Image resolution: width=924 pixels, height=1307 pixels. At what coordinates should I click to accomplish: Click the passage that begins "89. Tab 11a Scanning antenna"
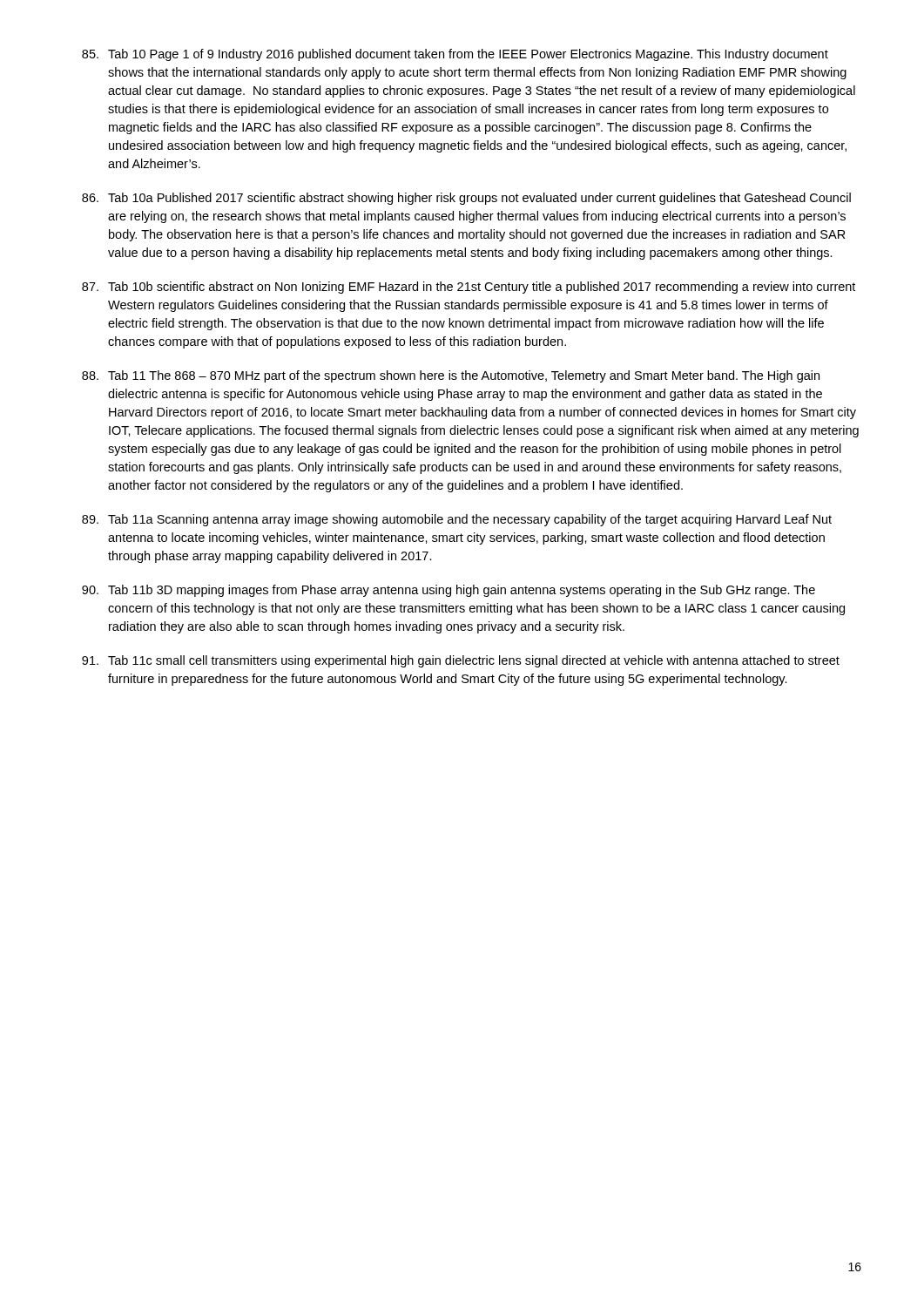coord(462,538)
